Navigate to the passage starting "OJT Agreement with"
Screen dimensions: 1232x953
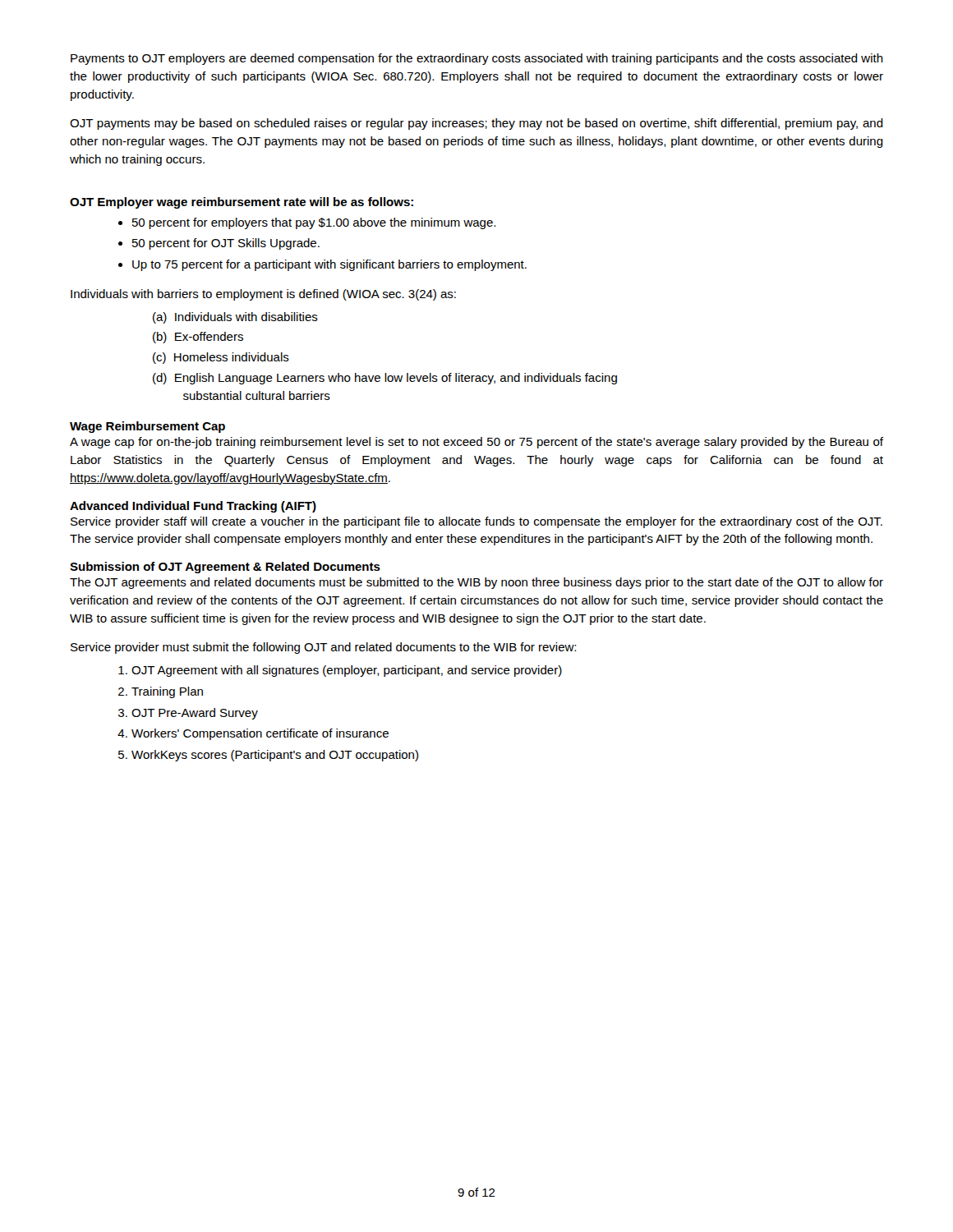(x=499, y=670)
